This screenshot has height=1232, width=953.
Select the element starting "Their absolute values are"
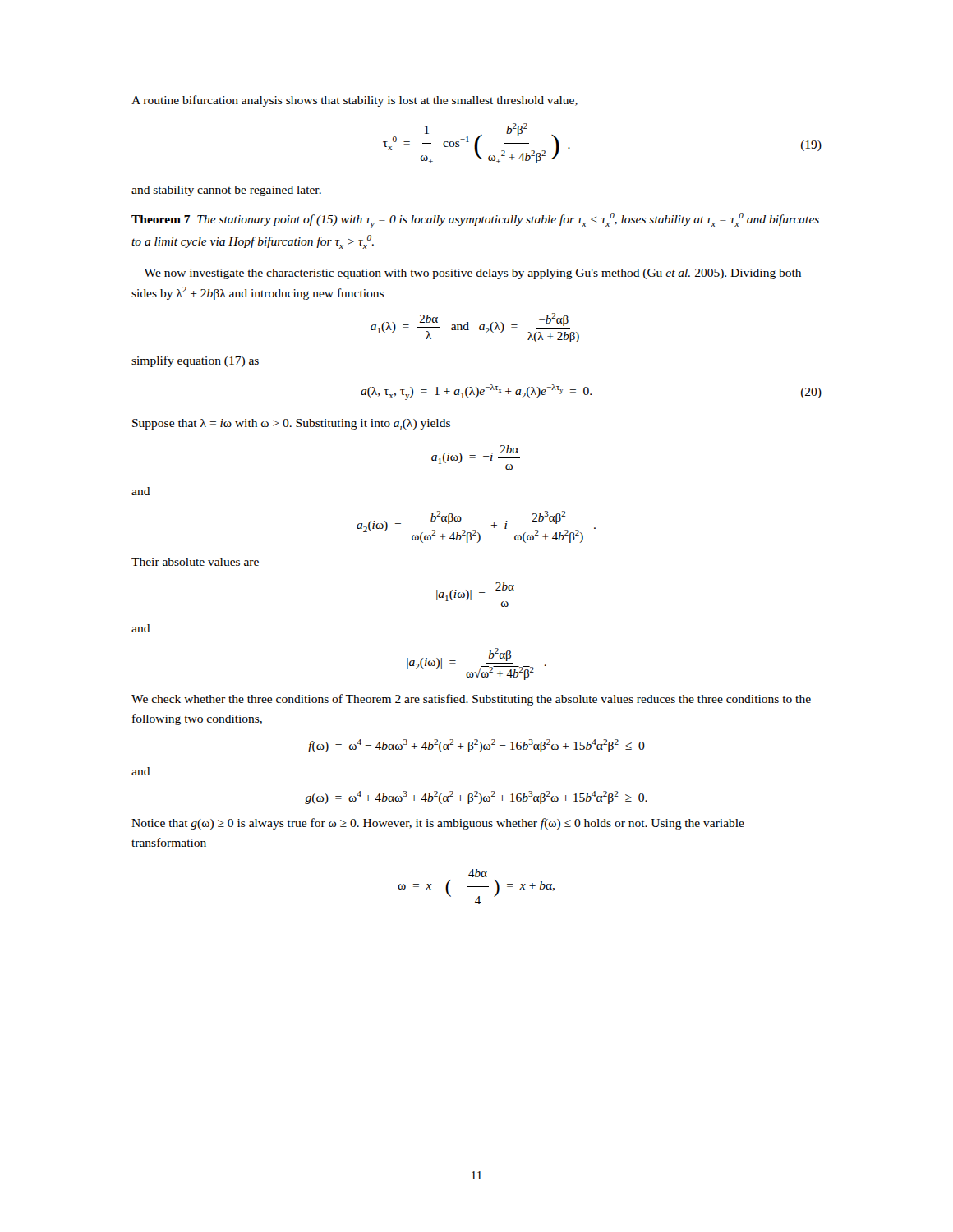pyautogui.click(x=195, y=562)
